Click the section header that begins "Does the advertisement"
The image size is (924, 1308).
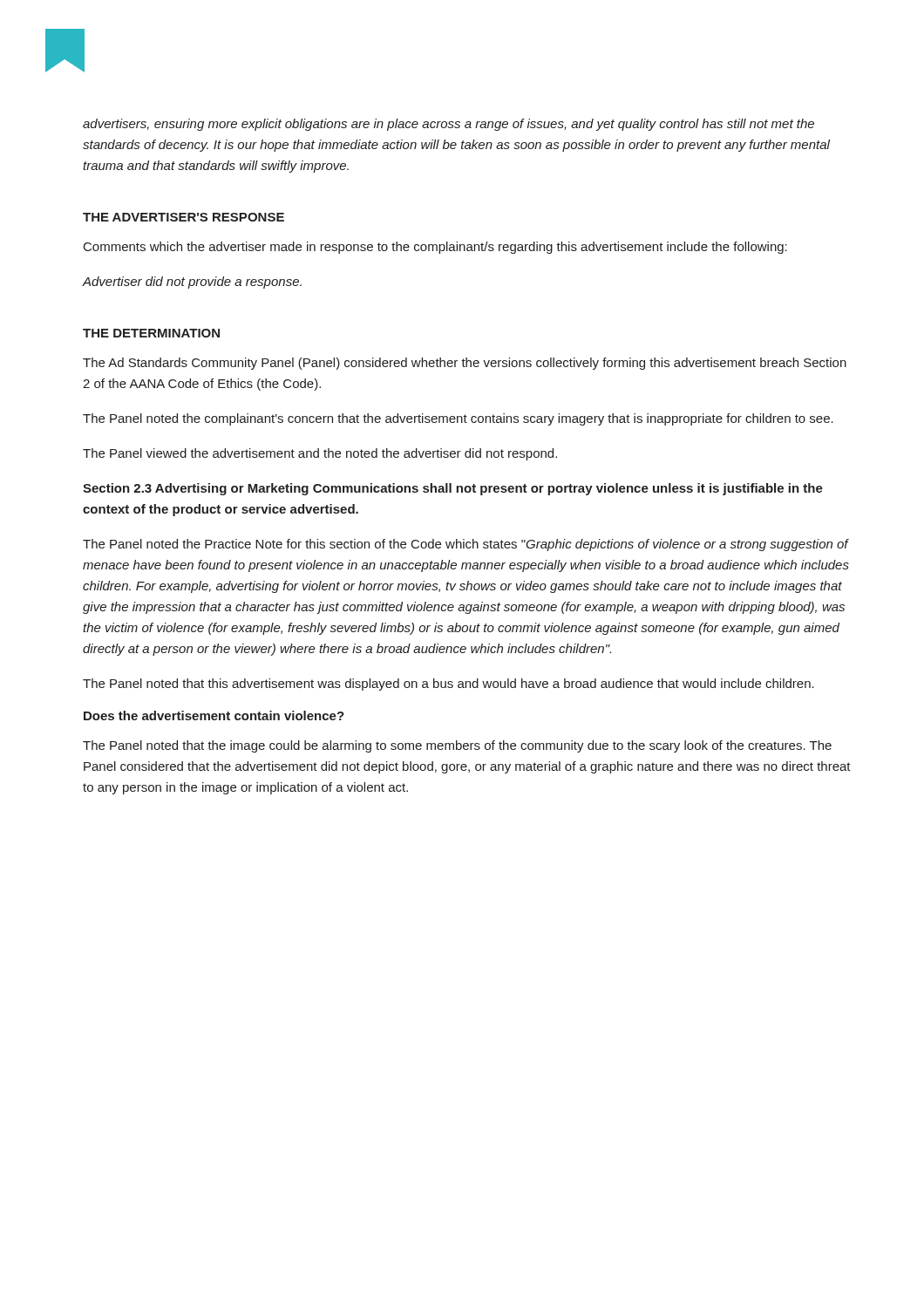point(214,715)
